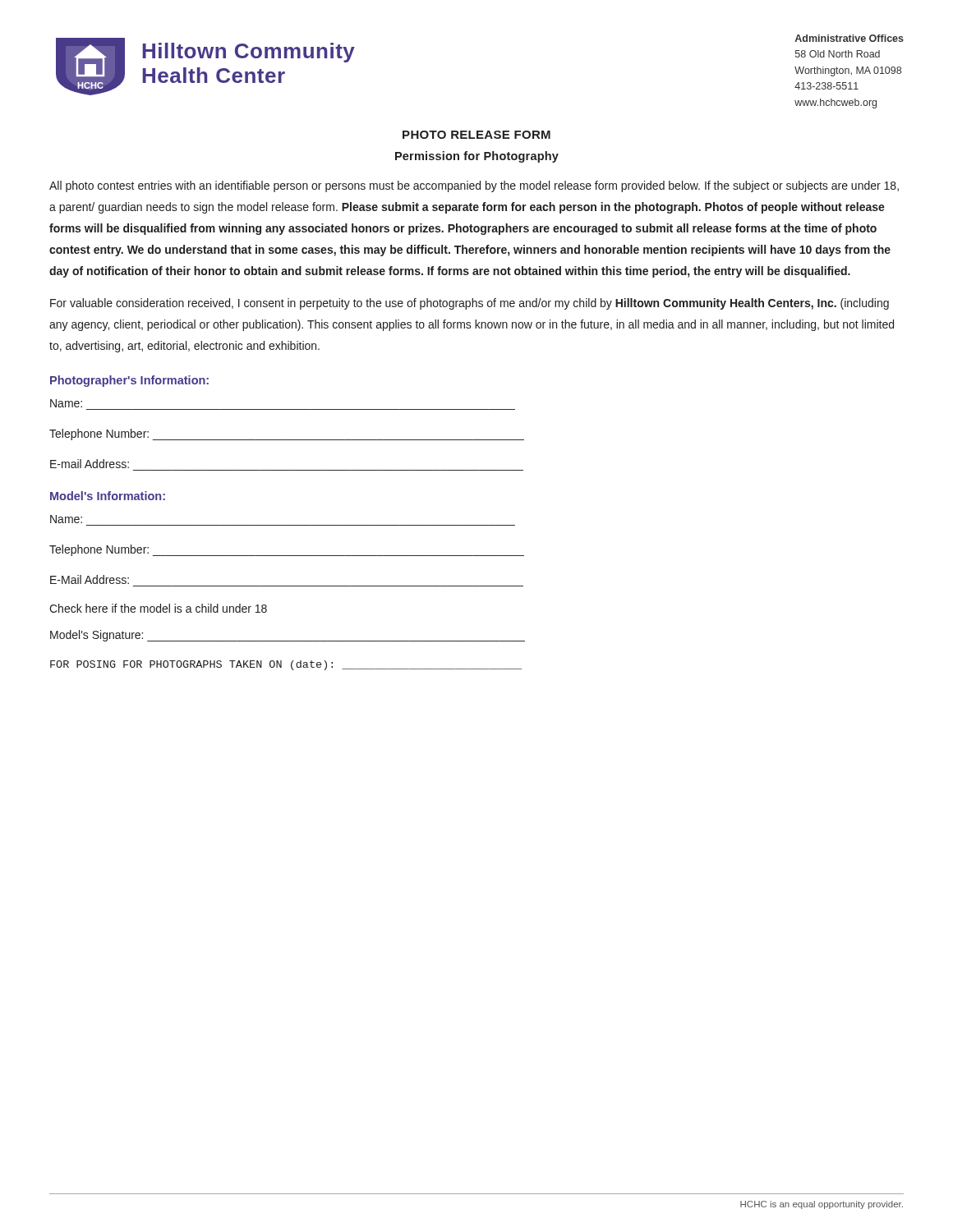Select the title with the text "PHOTO RELEASE FORM"
Viewport: 953px width, 1232px height.
(476, 134)
